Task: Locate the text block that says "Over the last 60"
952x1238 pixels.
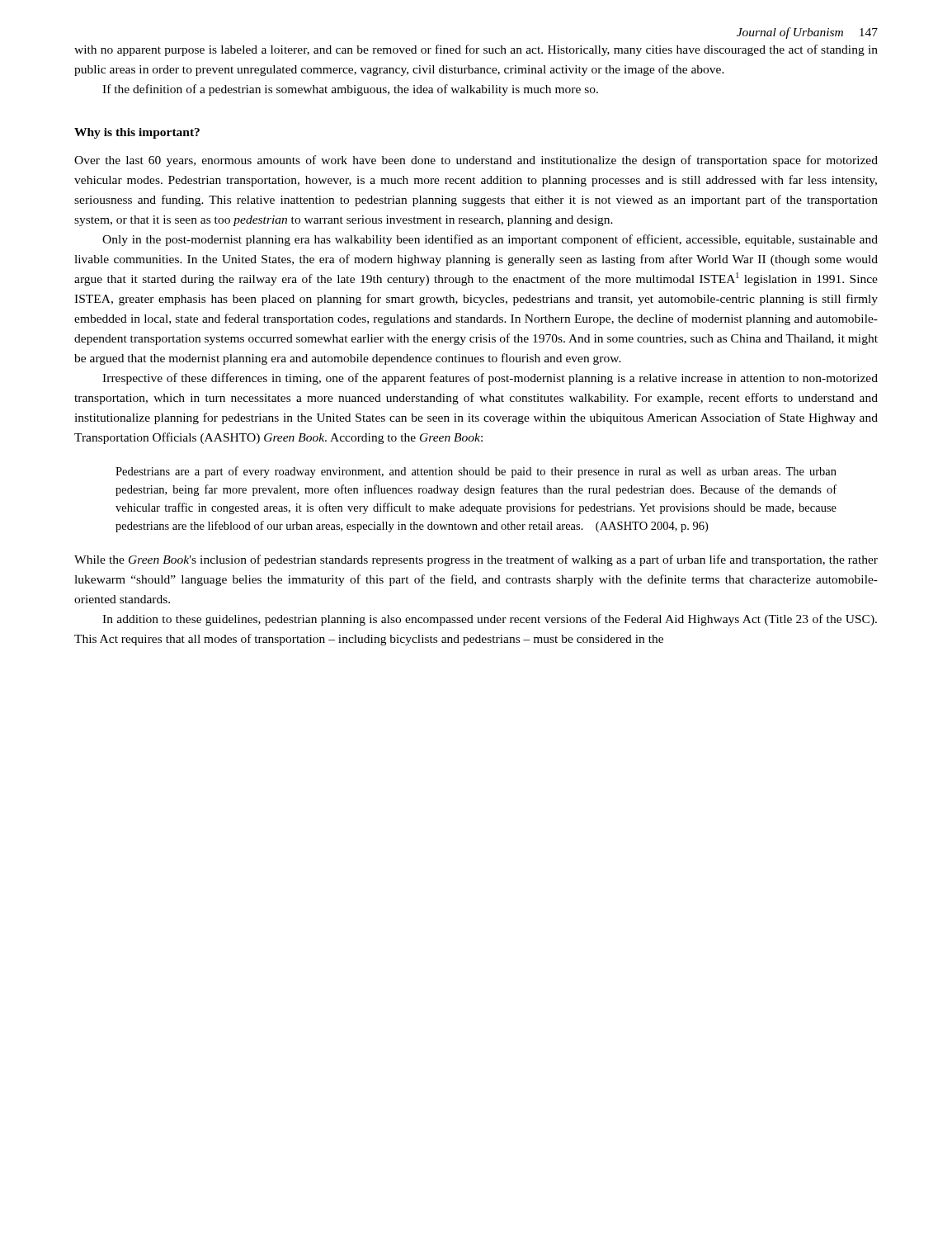Action: (476, 190)
